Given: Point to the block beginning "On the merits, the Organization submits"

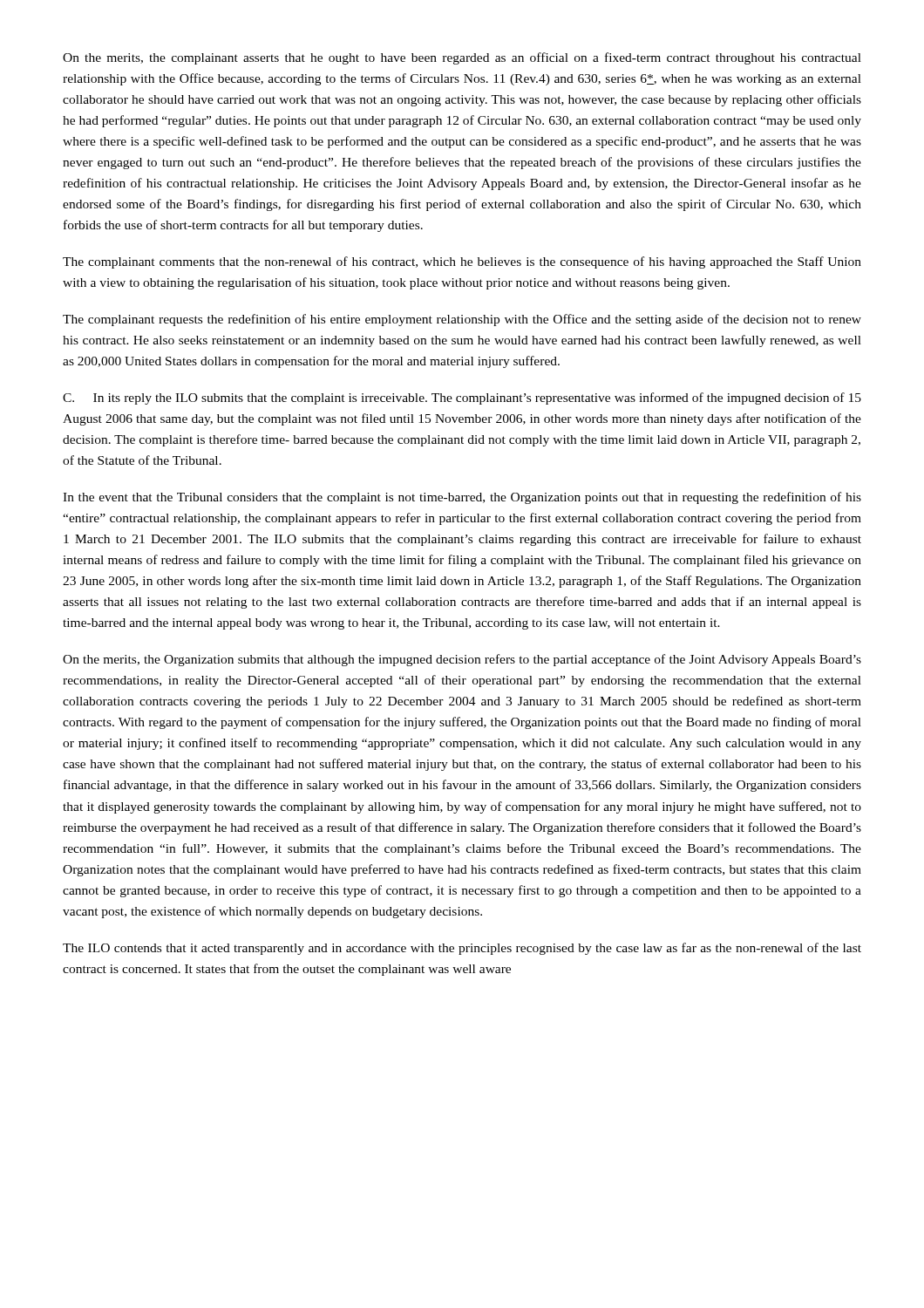Looking at the screenshot, I should pyautogui.click(x=462, y=785).
